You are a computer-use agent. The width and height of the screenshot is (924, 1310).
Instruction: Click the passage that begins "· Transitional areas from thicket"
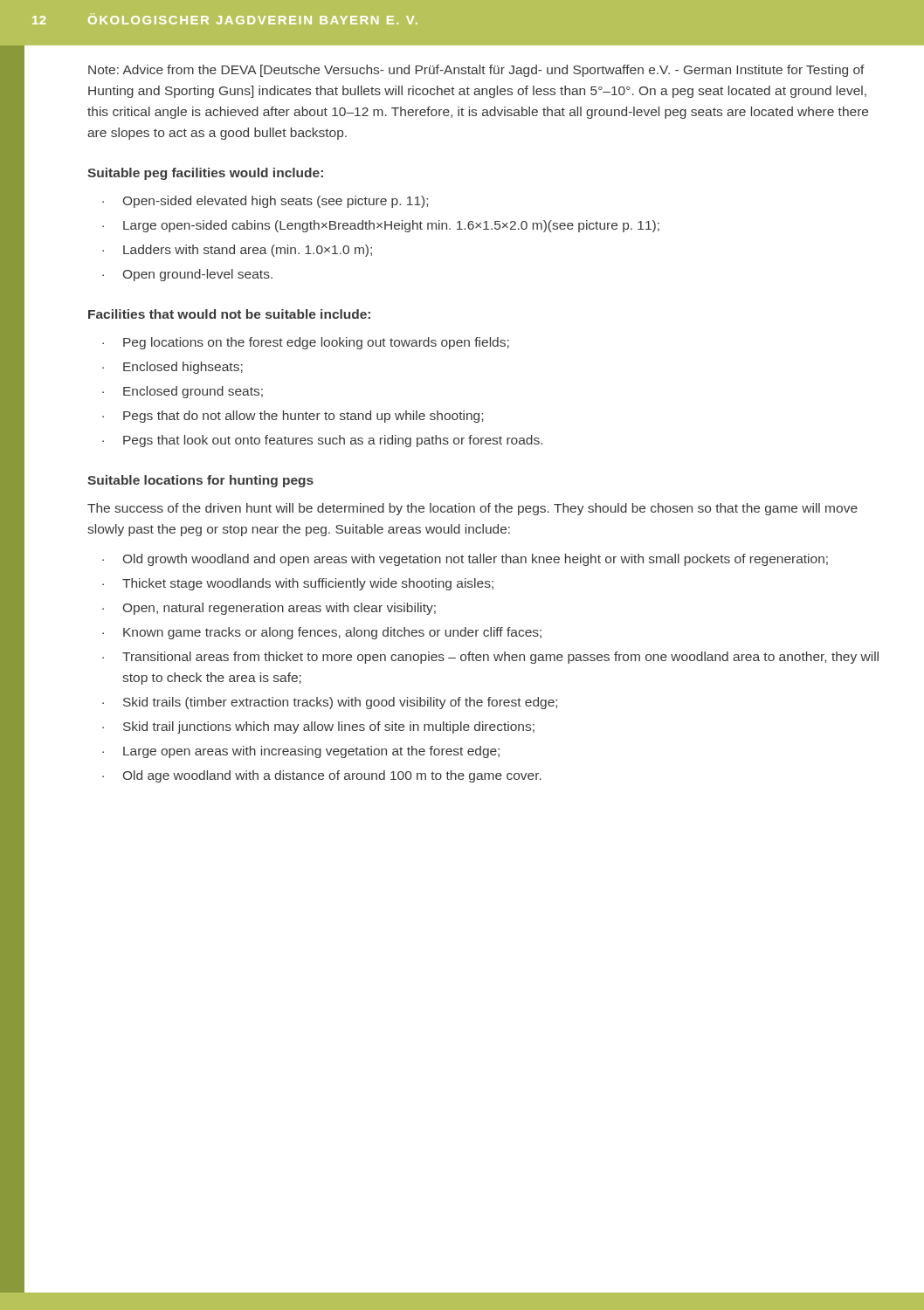491,668
